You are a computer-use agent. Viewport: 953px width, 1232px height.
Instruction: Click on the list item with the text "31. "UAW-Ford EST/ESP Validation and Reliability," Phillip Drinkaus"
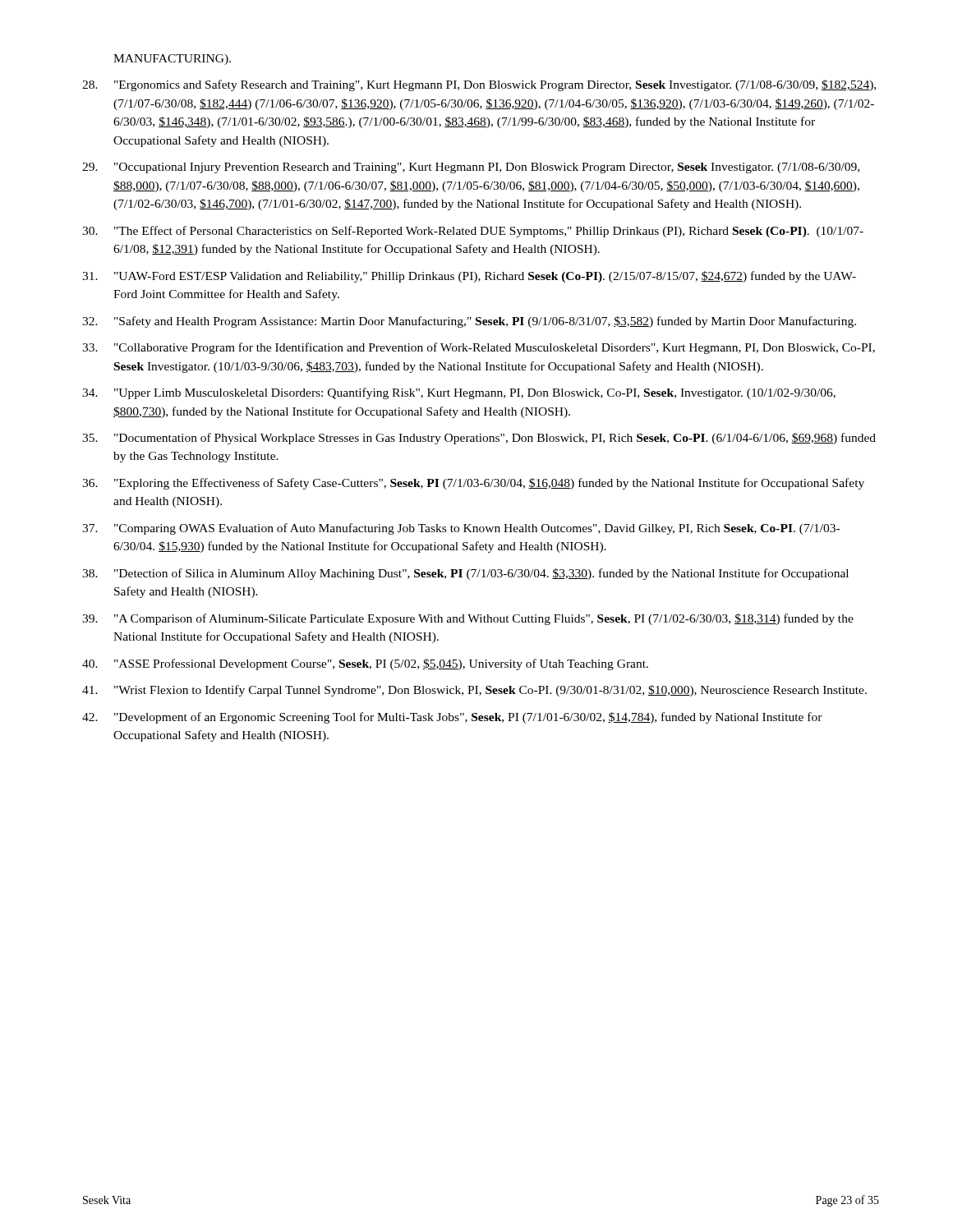pyautogui.click(x=481, y=285)
